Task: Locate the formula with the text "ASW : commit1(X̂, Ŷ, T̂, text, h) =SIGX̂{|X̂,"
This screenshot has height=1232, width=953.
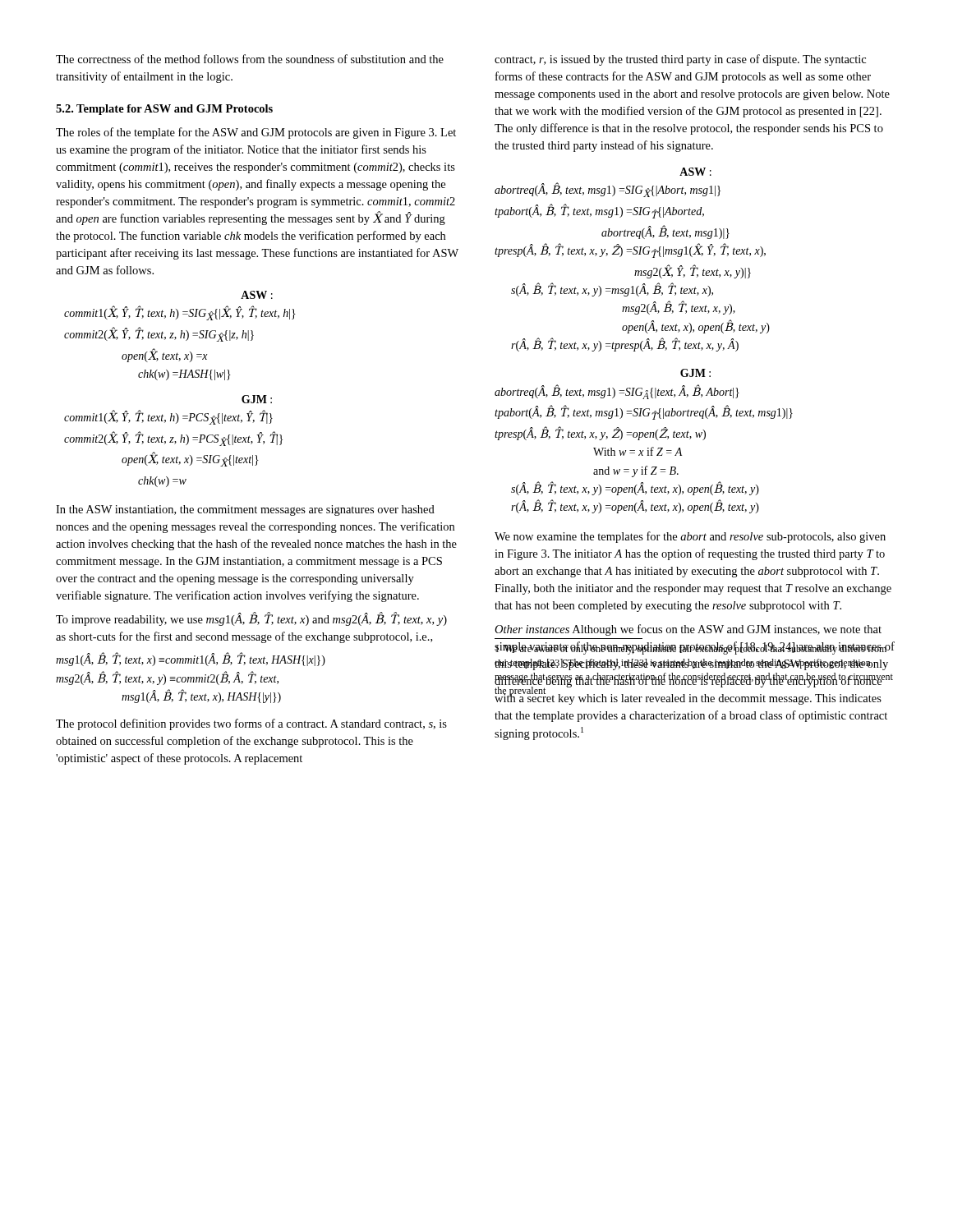Action: (257, 335)
